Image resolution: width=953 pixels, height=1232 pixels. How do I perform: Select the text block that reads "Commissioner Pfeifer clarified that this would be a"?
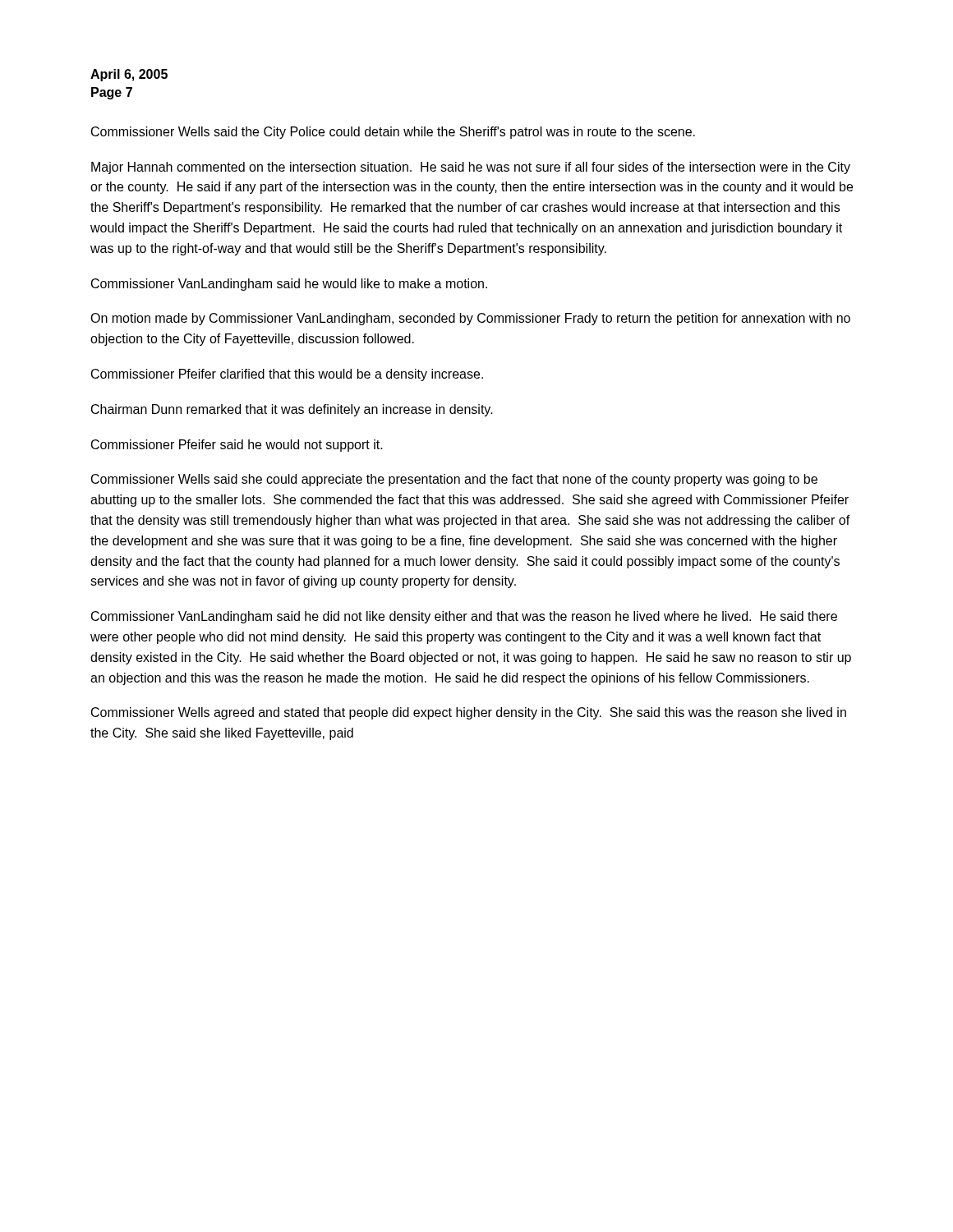pyautogui.click(x=287, y=374)
